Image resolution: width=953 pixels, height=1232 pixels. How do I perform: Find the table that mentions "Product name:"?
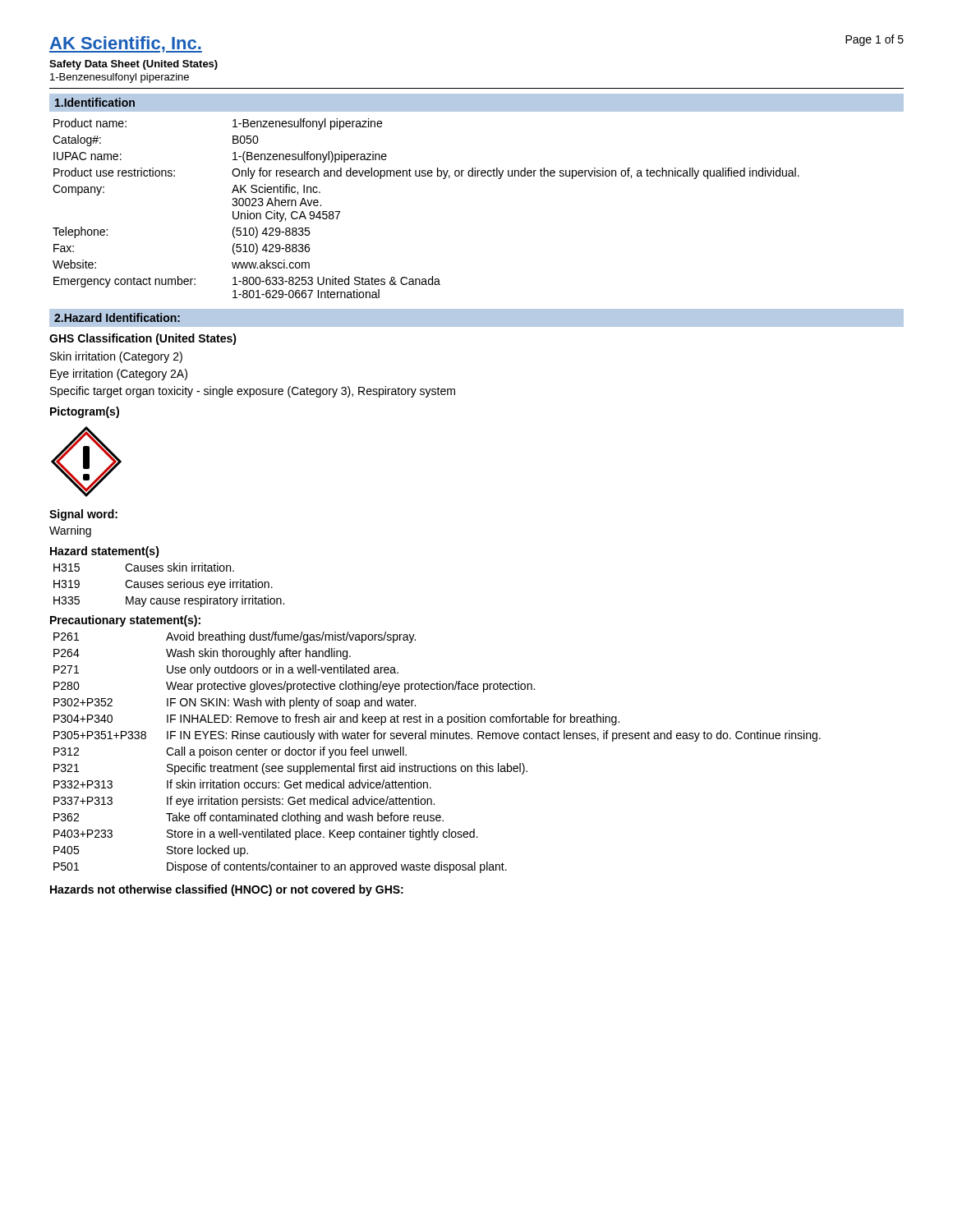[476, 209]
